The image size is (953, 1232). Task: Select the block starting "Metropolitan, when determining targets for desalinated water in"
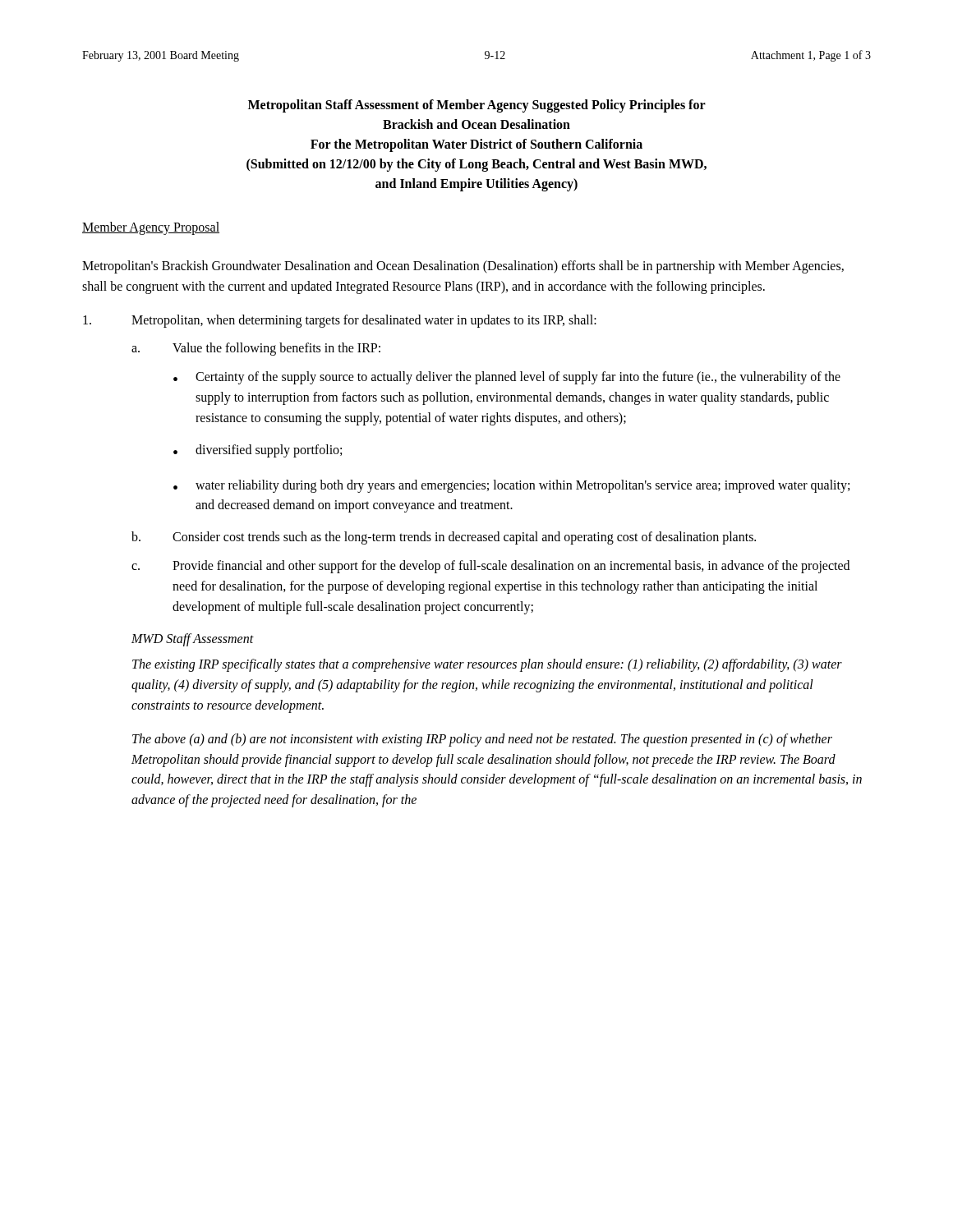pyautogui.click(x=476, y=320)
